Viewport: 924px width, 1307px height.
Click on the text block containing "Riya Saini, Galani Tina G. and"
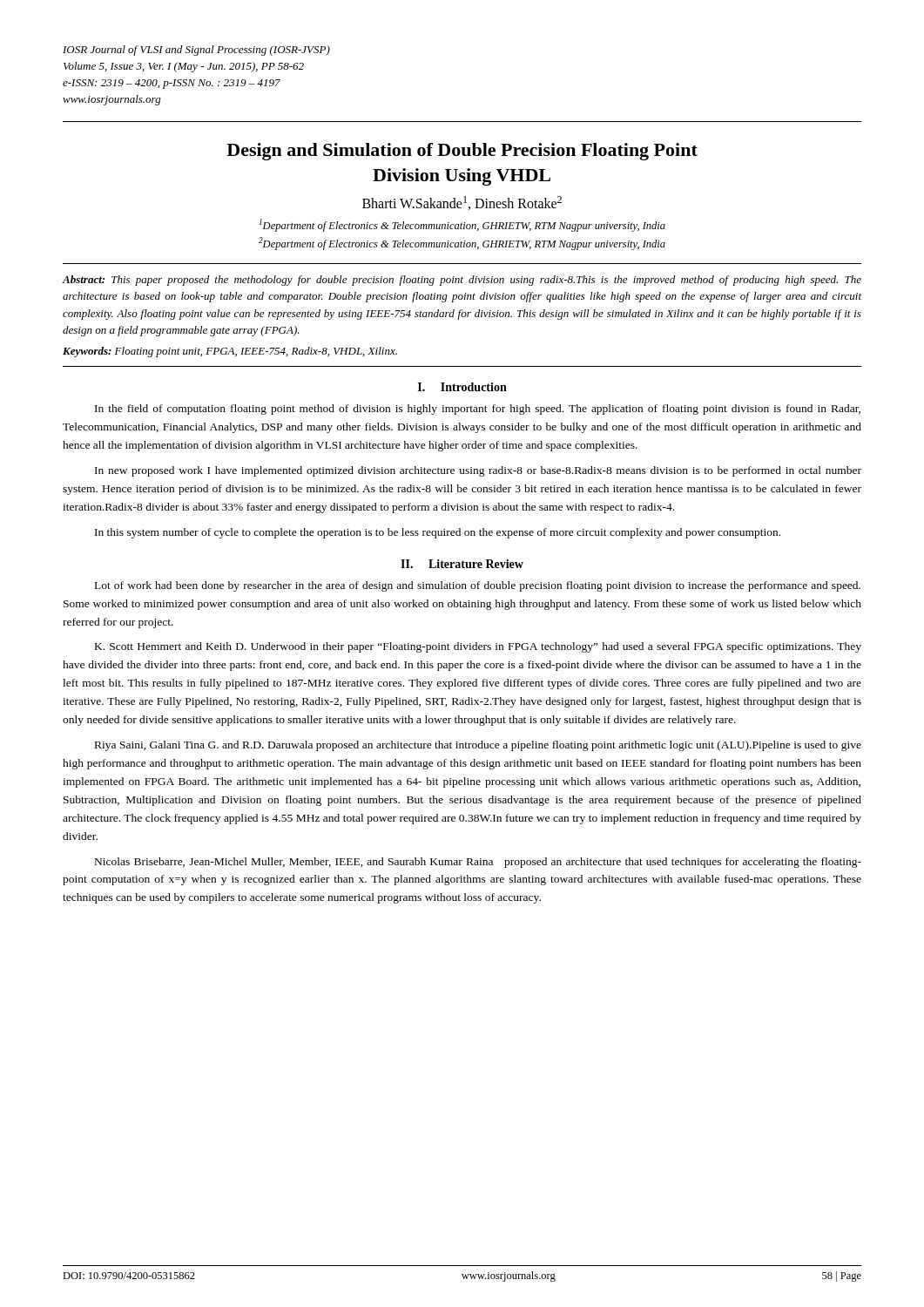coord(462,790)
